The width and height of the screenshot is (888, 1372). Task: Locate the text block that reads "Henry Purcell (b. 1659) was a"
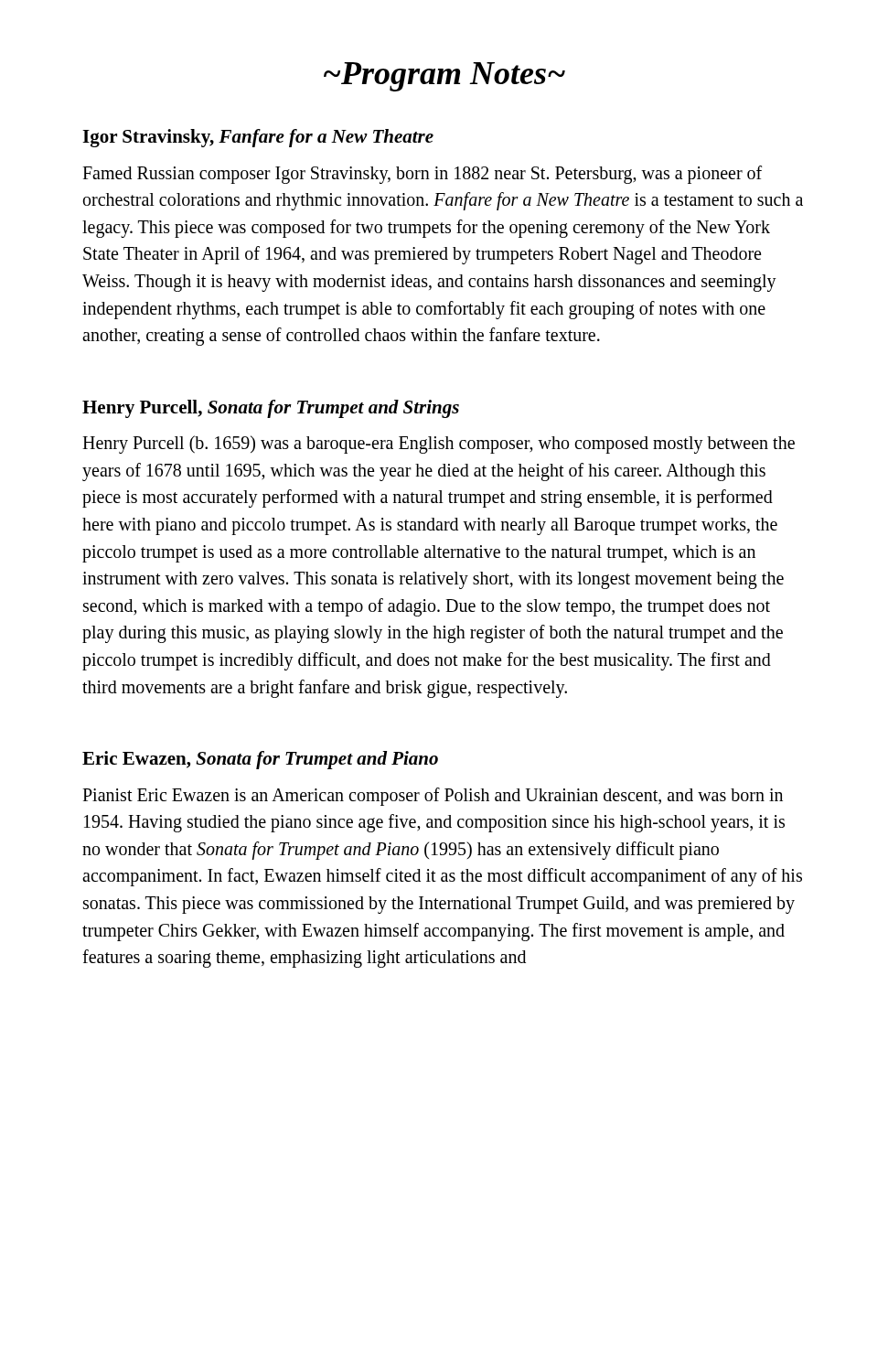pyautogui.click(x=439, y=565)
